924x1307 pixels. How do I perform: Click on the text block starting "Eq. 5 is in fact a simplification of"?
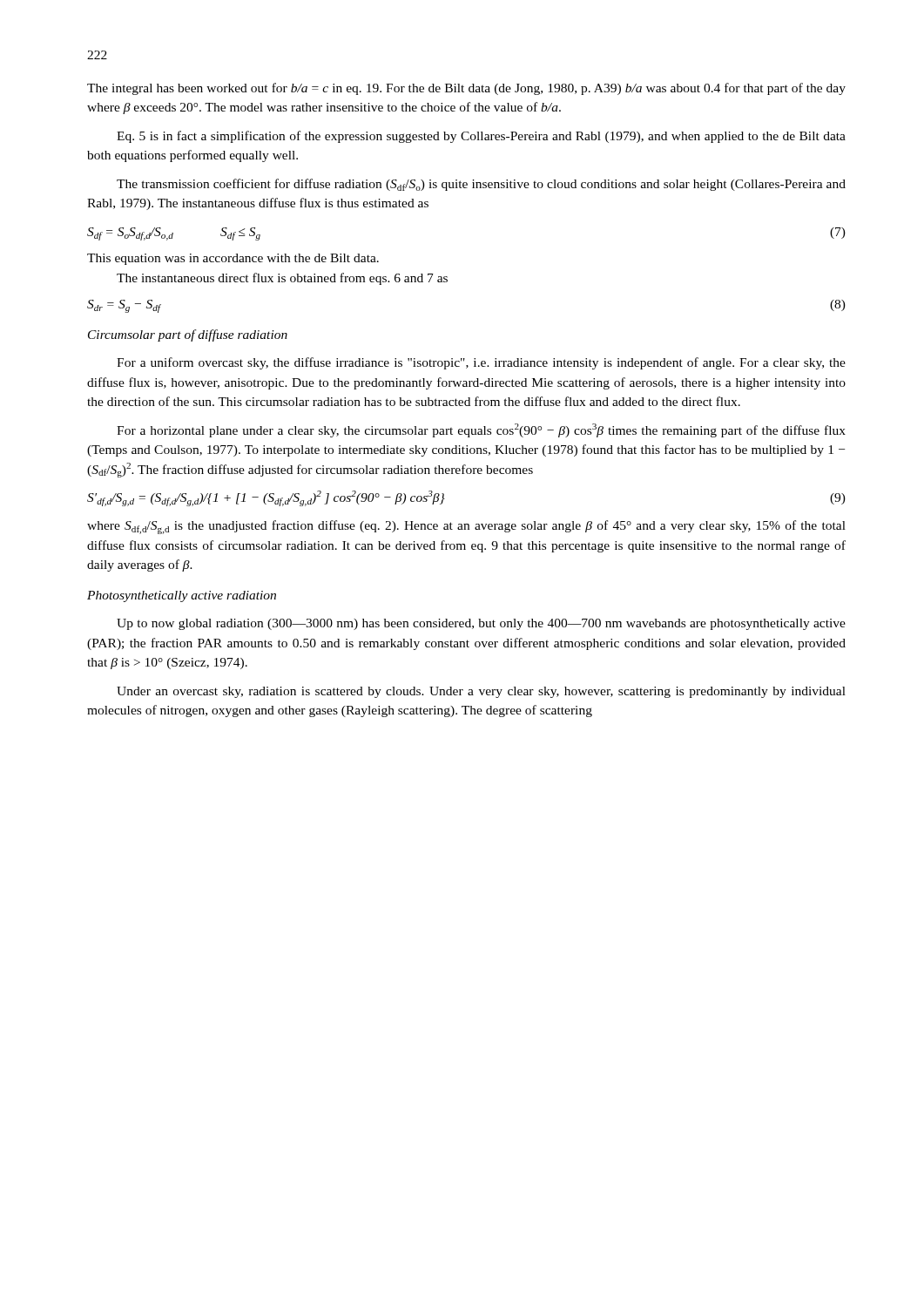coord(466,145)
